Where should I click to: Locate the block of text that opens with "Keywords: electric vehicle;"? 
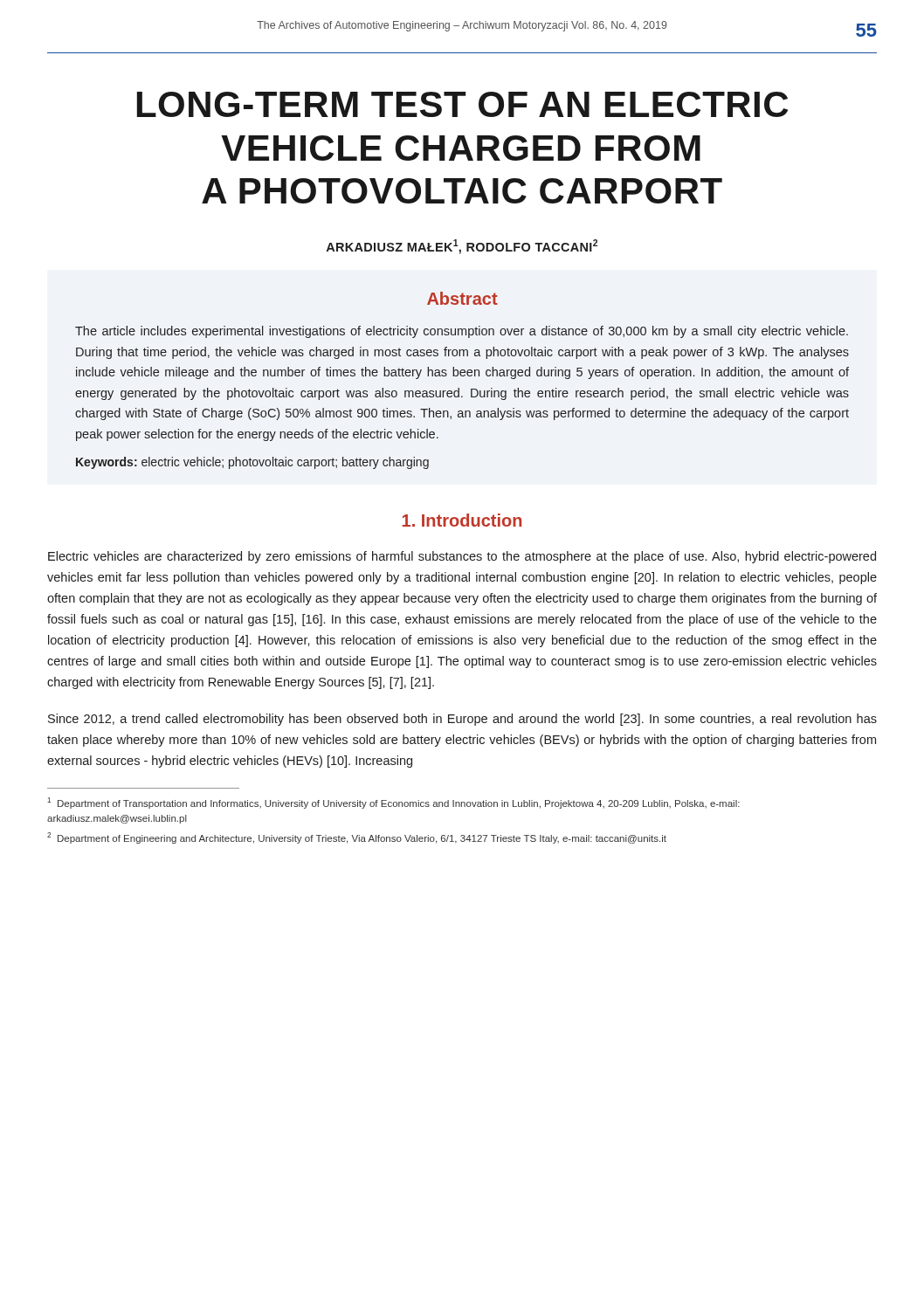click(x=252, y=462)
